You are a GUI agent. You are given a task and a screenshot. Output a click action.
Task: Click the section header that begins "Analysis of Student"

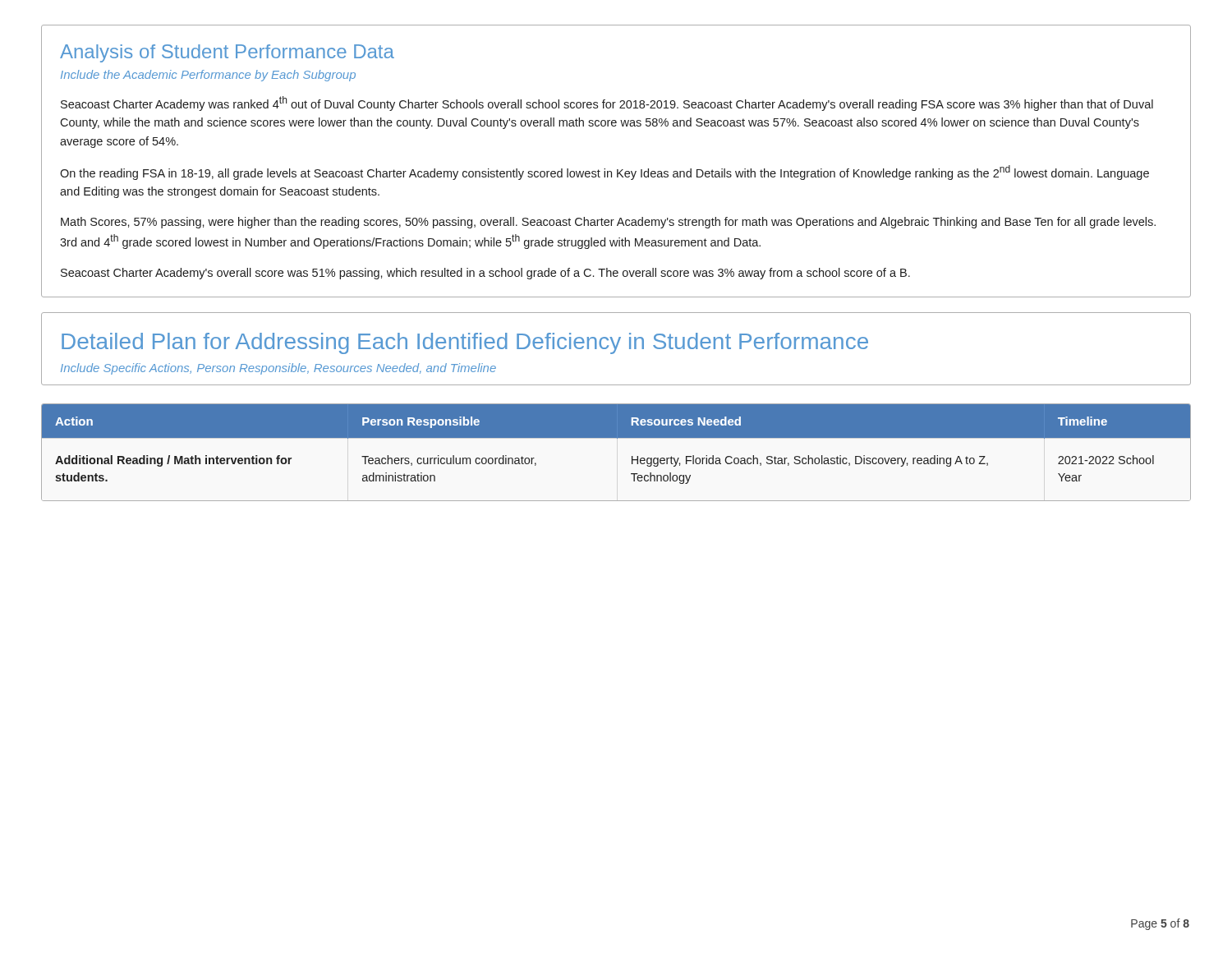616,161
